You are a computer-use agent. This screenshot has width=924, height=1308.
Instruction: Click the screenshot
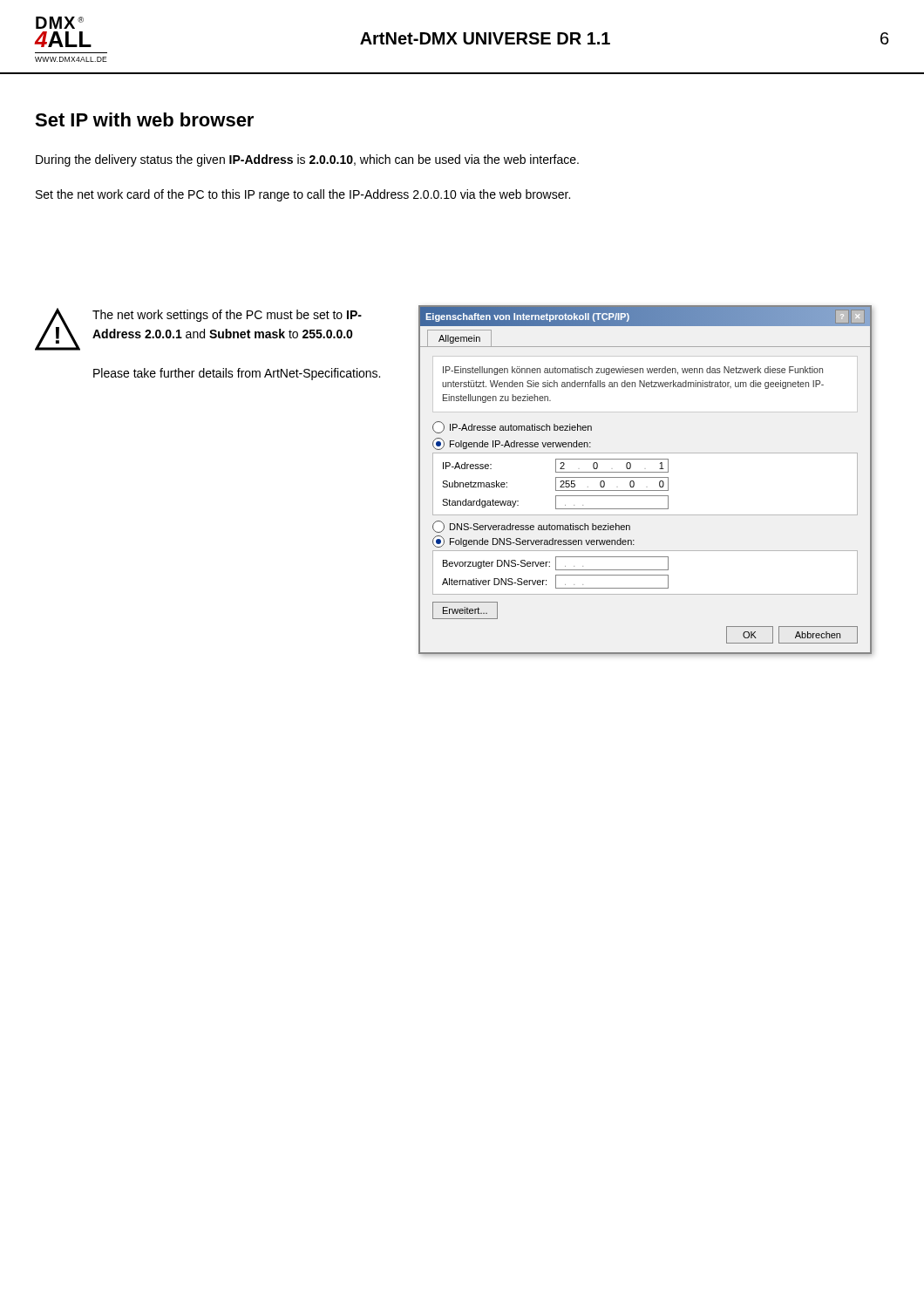(645, 480)
